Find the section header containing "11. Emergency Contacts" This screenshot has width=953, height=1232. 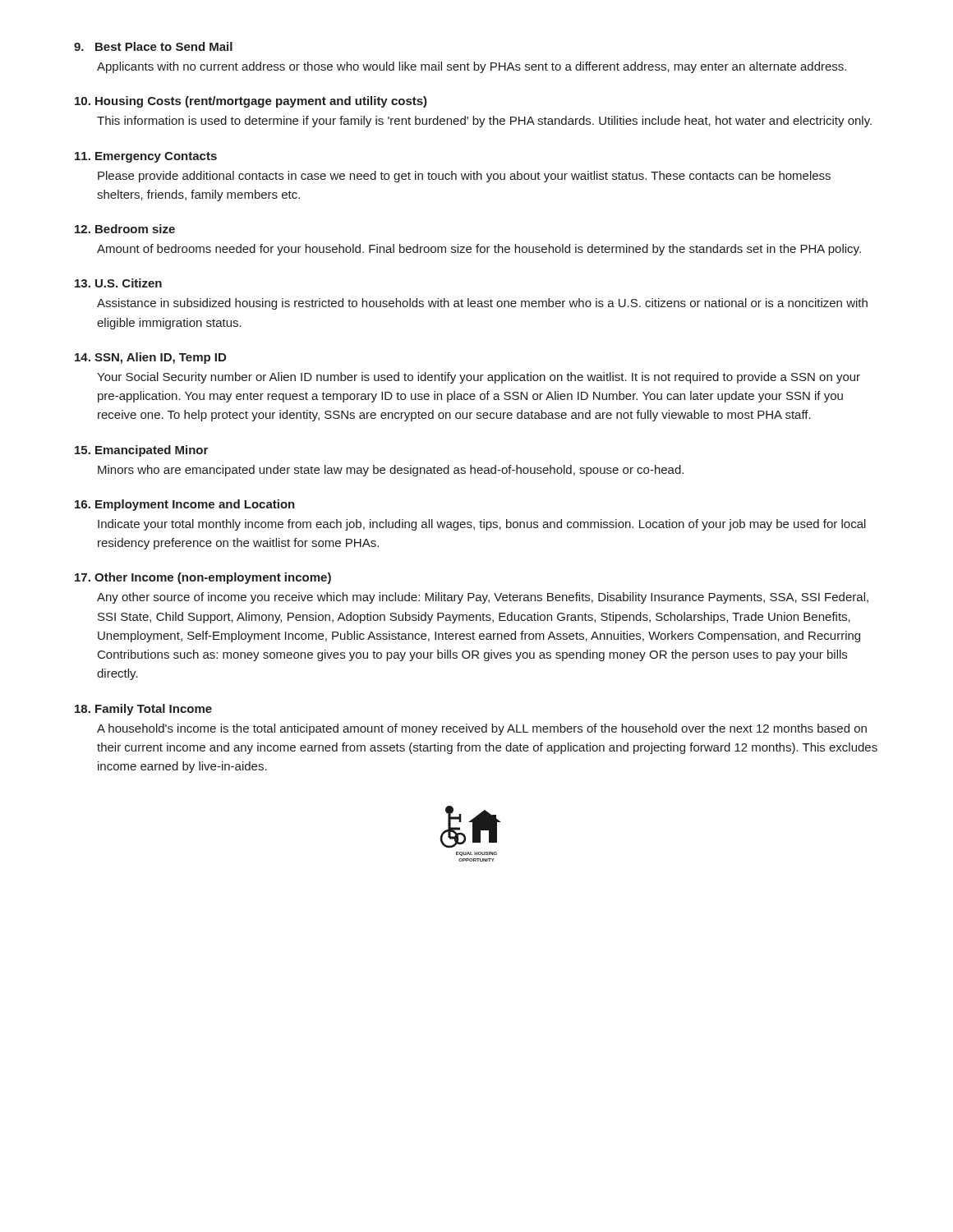(x=146, y=155)
